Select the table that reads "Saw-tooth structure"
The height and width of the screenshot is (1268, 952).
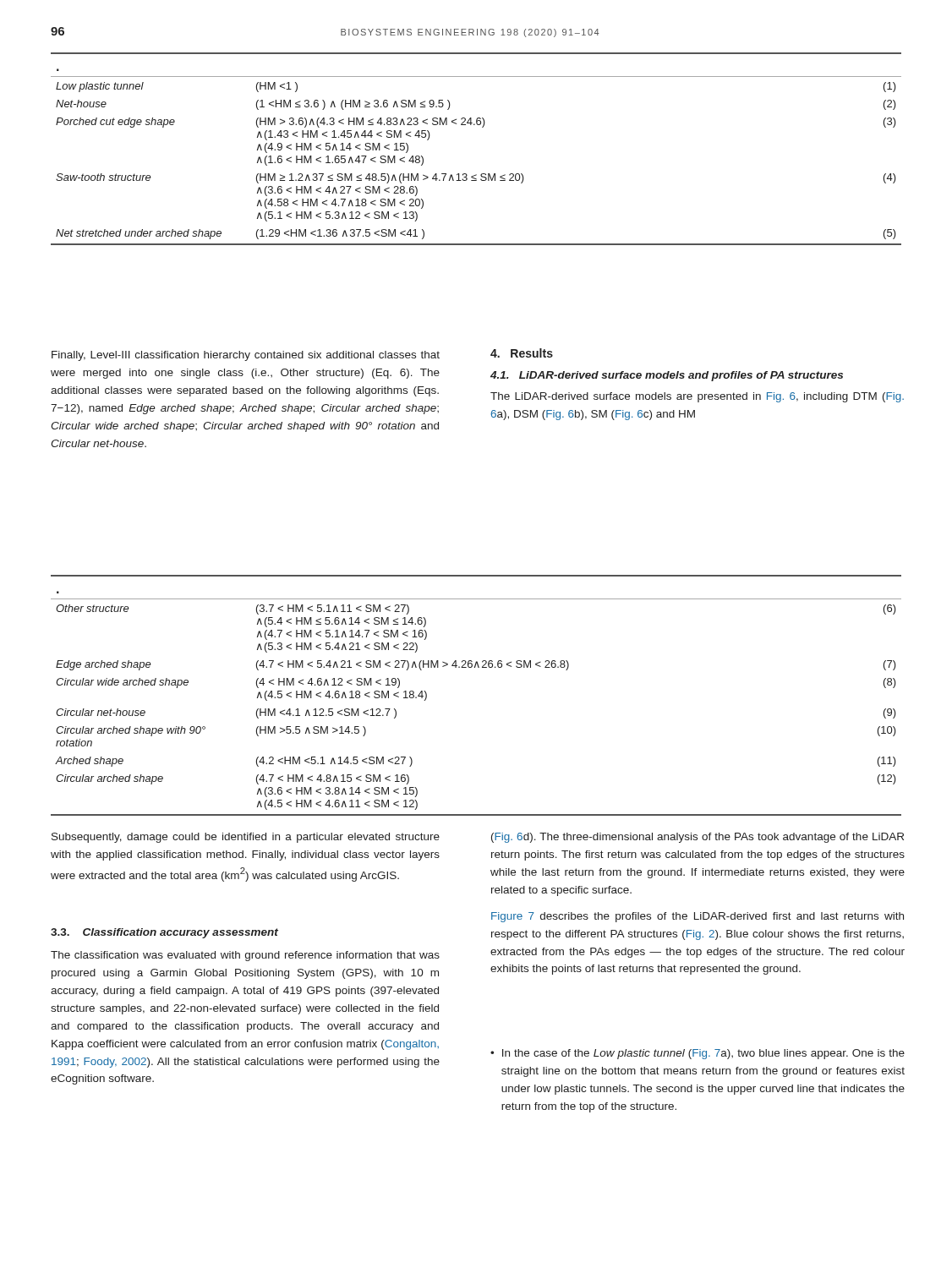point(476,149)
